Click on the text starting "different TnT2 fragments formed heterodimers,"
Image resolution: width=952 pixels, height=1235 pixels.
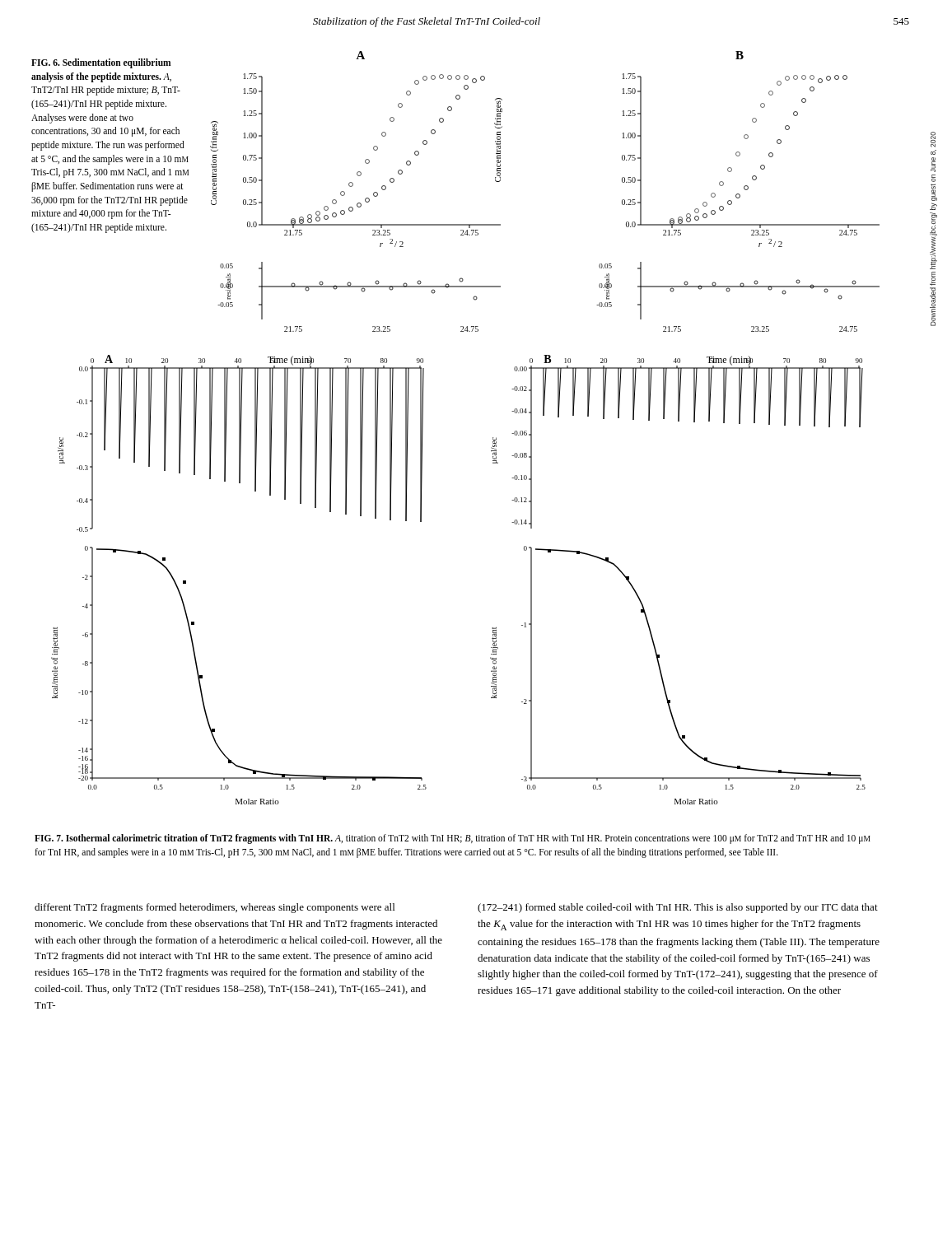[238, 956]
